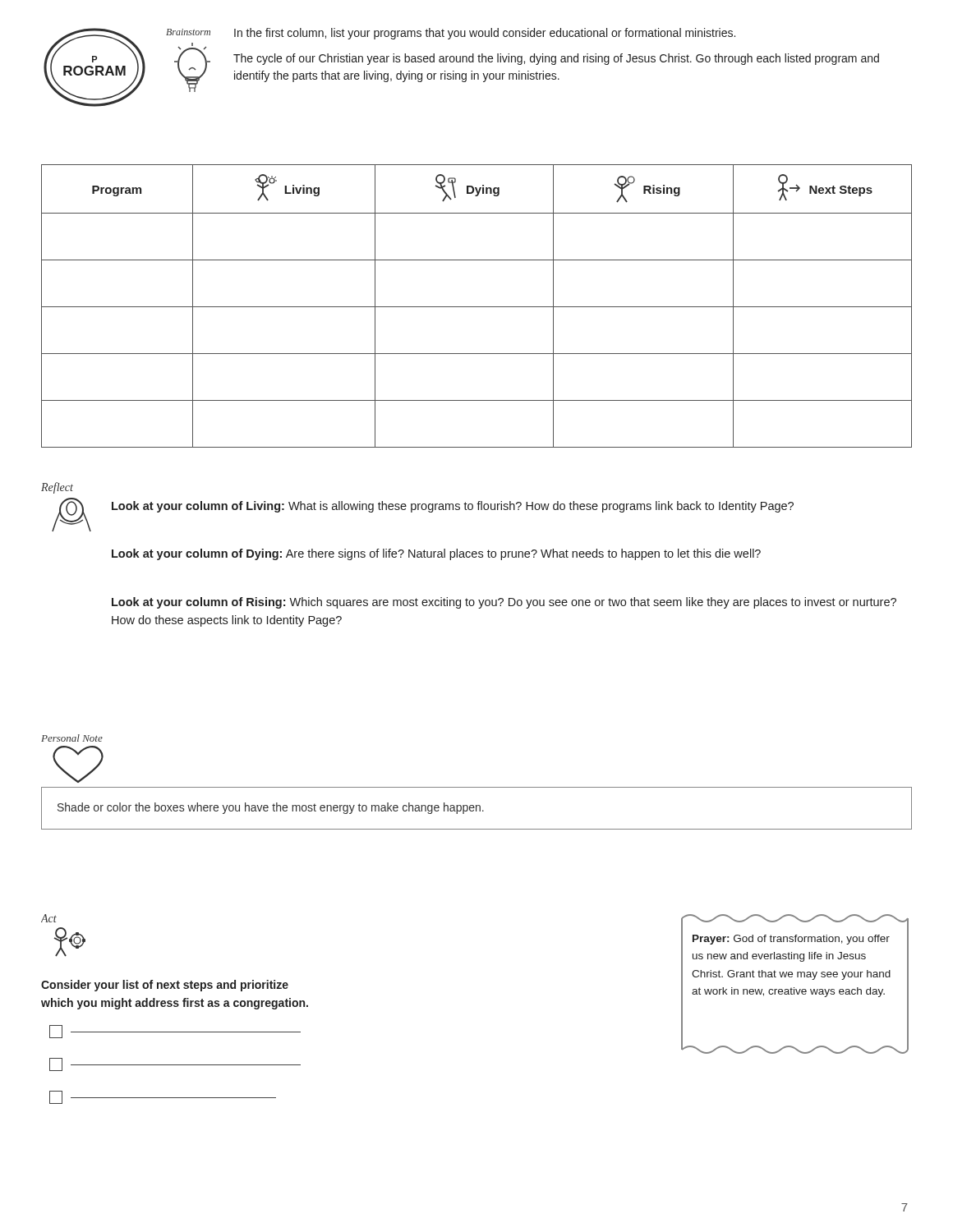The height and width of the screenshot is (1232, 953).
Task: Where is the passage that starts "In the first column, list your programs"?
Action: pyautogui.click(x=485, y=33)
